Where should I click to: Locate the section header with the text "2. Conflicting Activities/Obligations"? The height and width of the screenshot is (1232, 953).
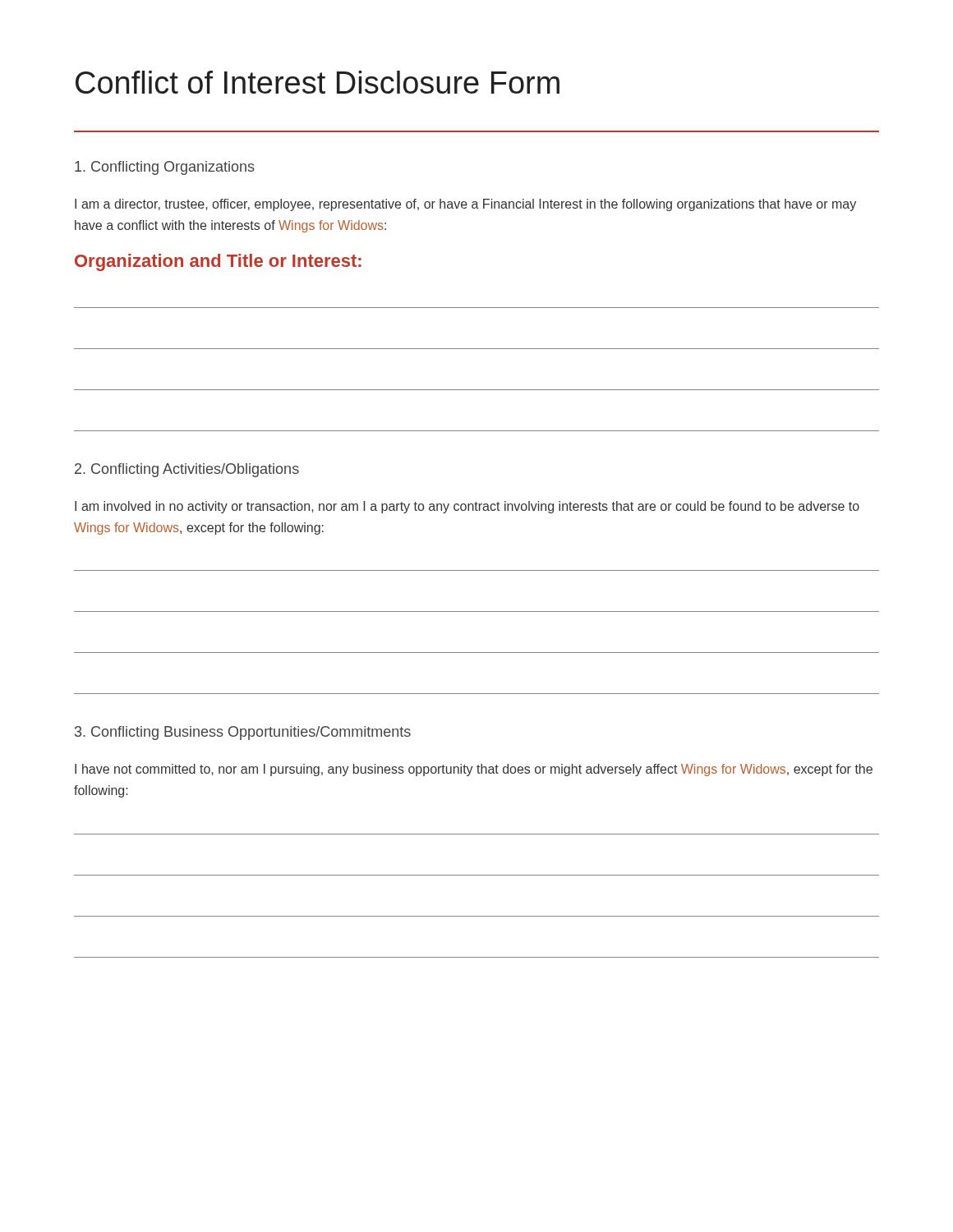click(187, 470)
